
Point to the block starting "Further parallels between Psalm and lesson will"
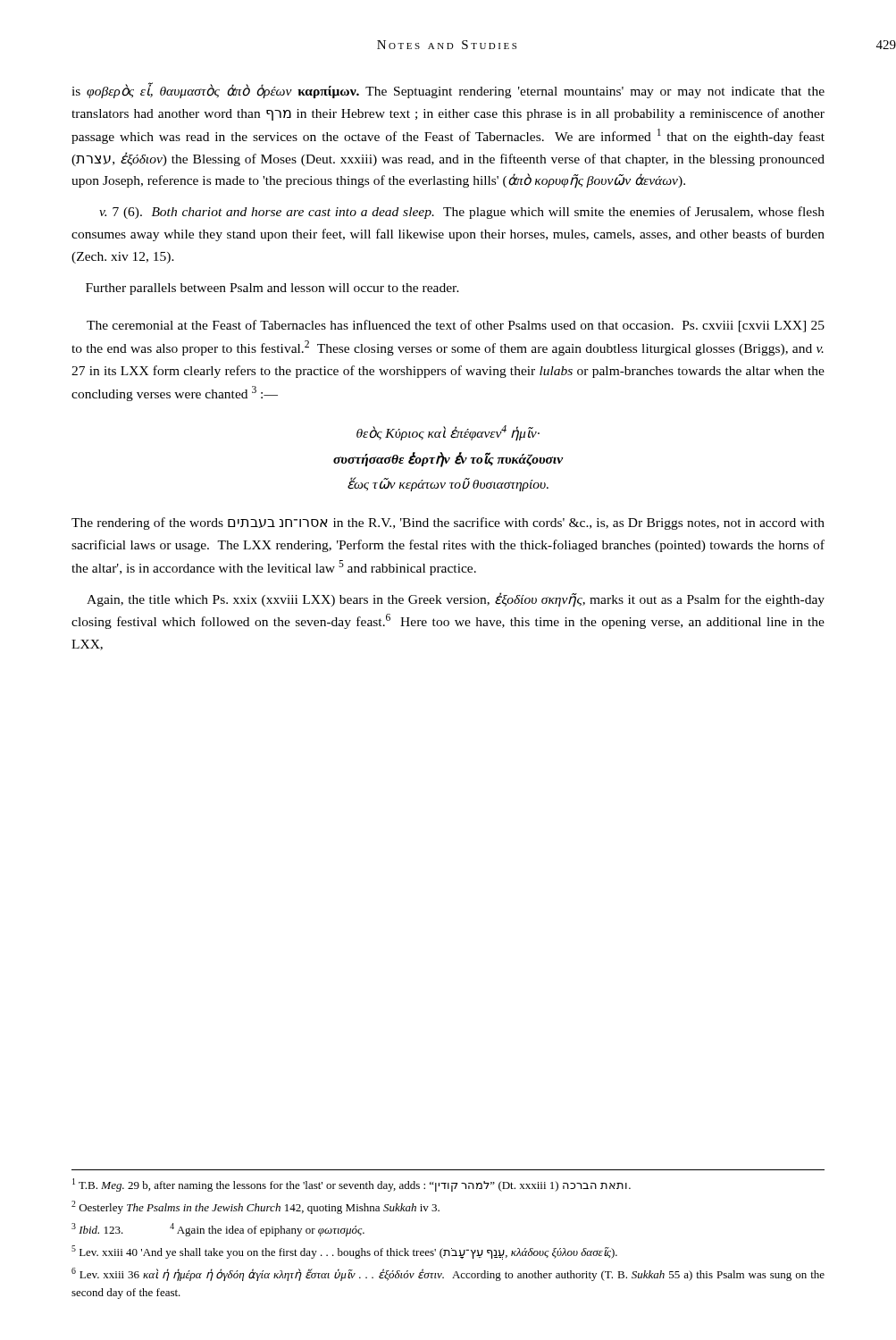(265, 287)
